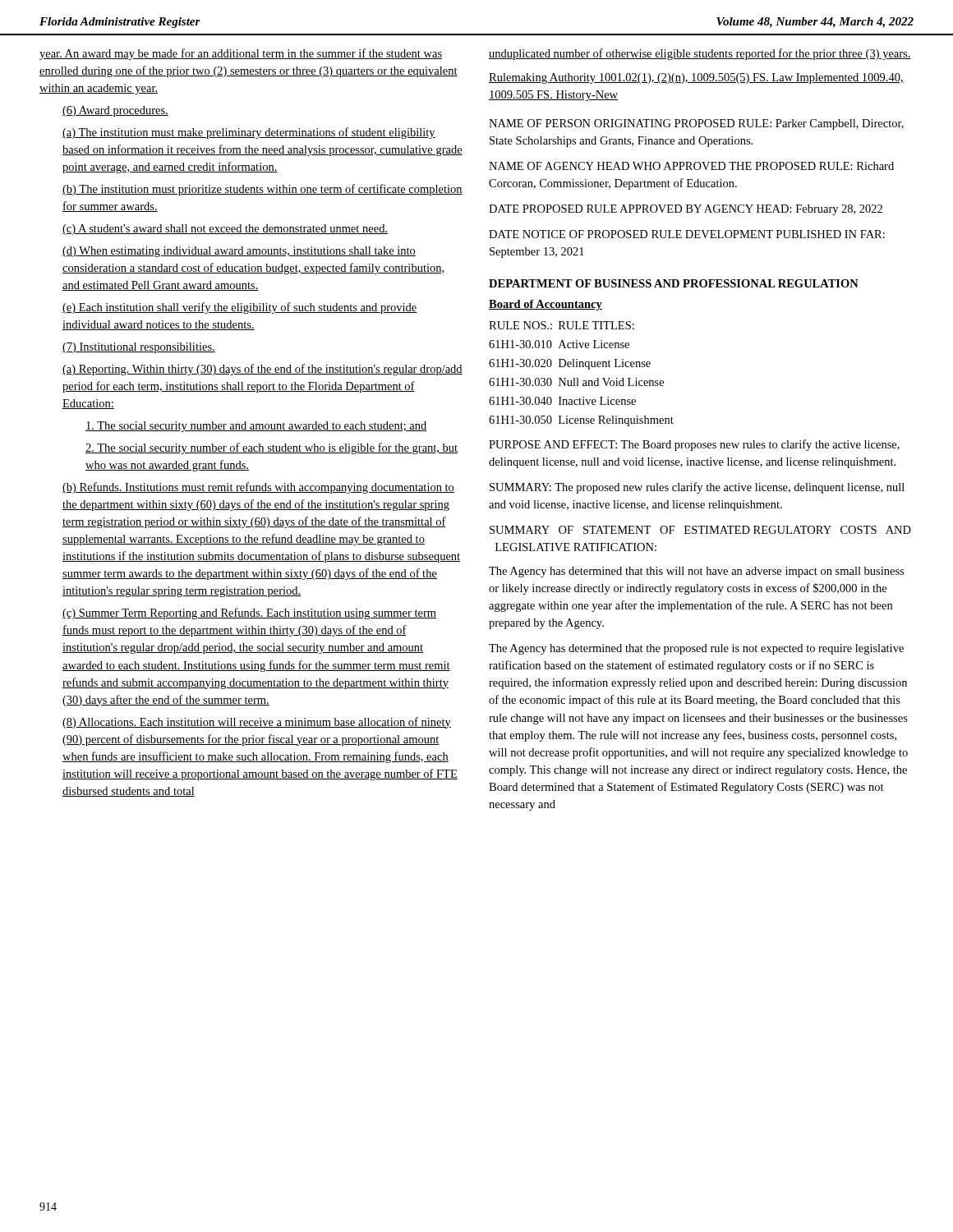Navigate to the element starting "DATE PROPOSED RULE APPROVED BY"
This screenshot has width=953, height=1232.
686,209
